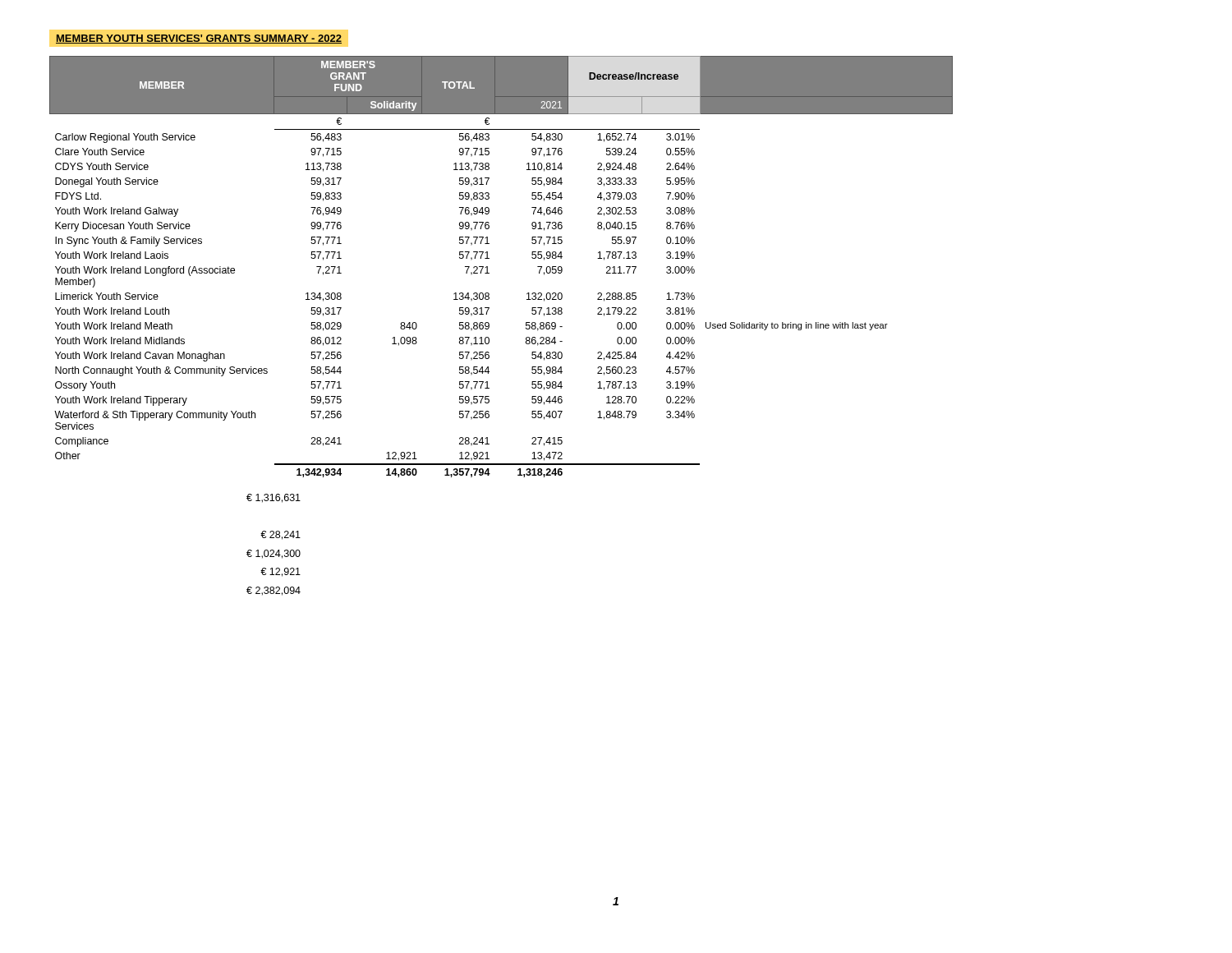Locate the title
The width and height of the screenshot is (1232, 953).
199,38
